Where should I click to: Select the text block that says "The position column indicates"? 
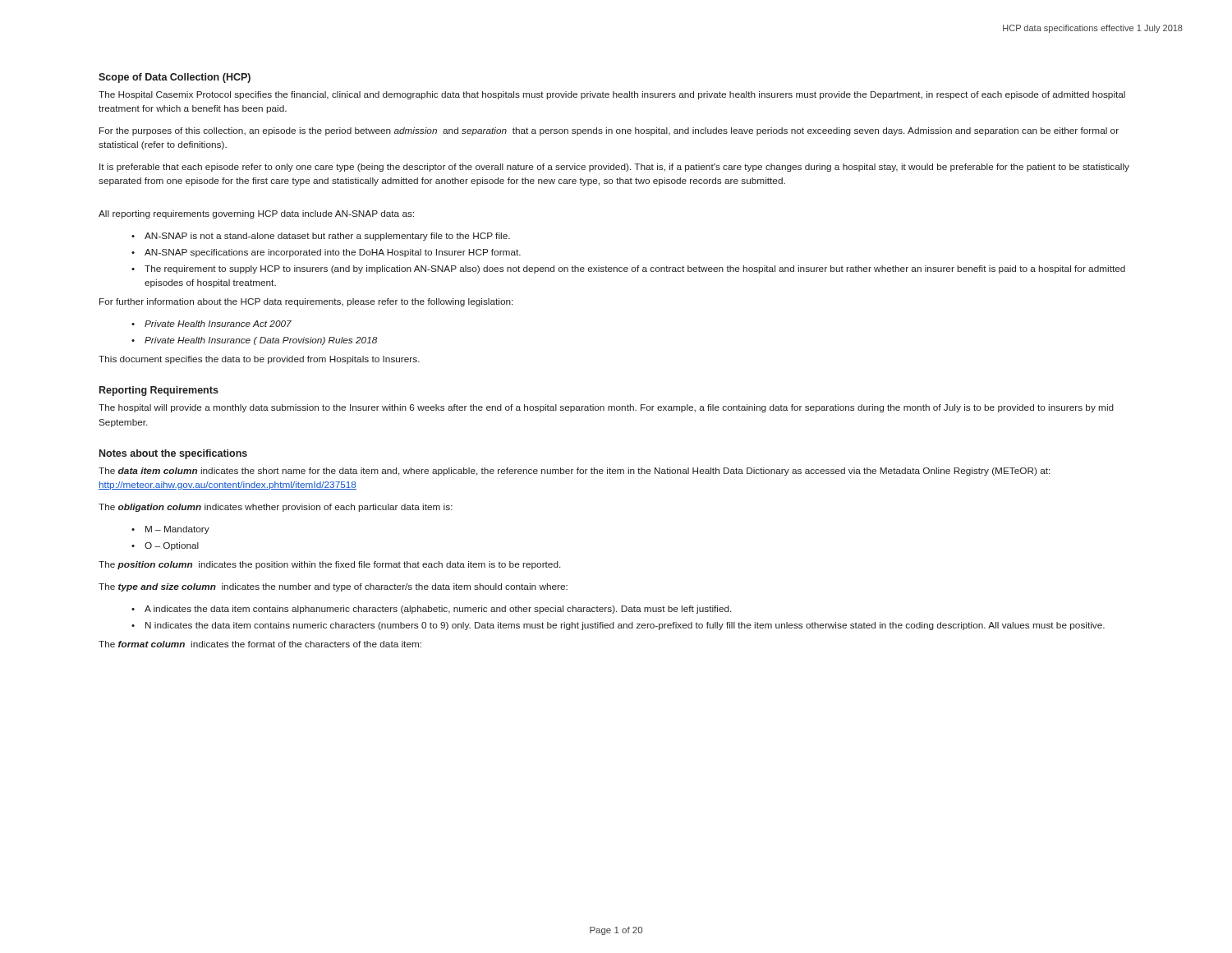pos(329,565)
